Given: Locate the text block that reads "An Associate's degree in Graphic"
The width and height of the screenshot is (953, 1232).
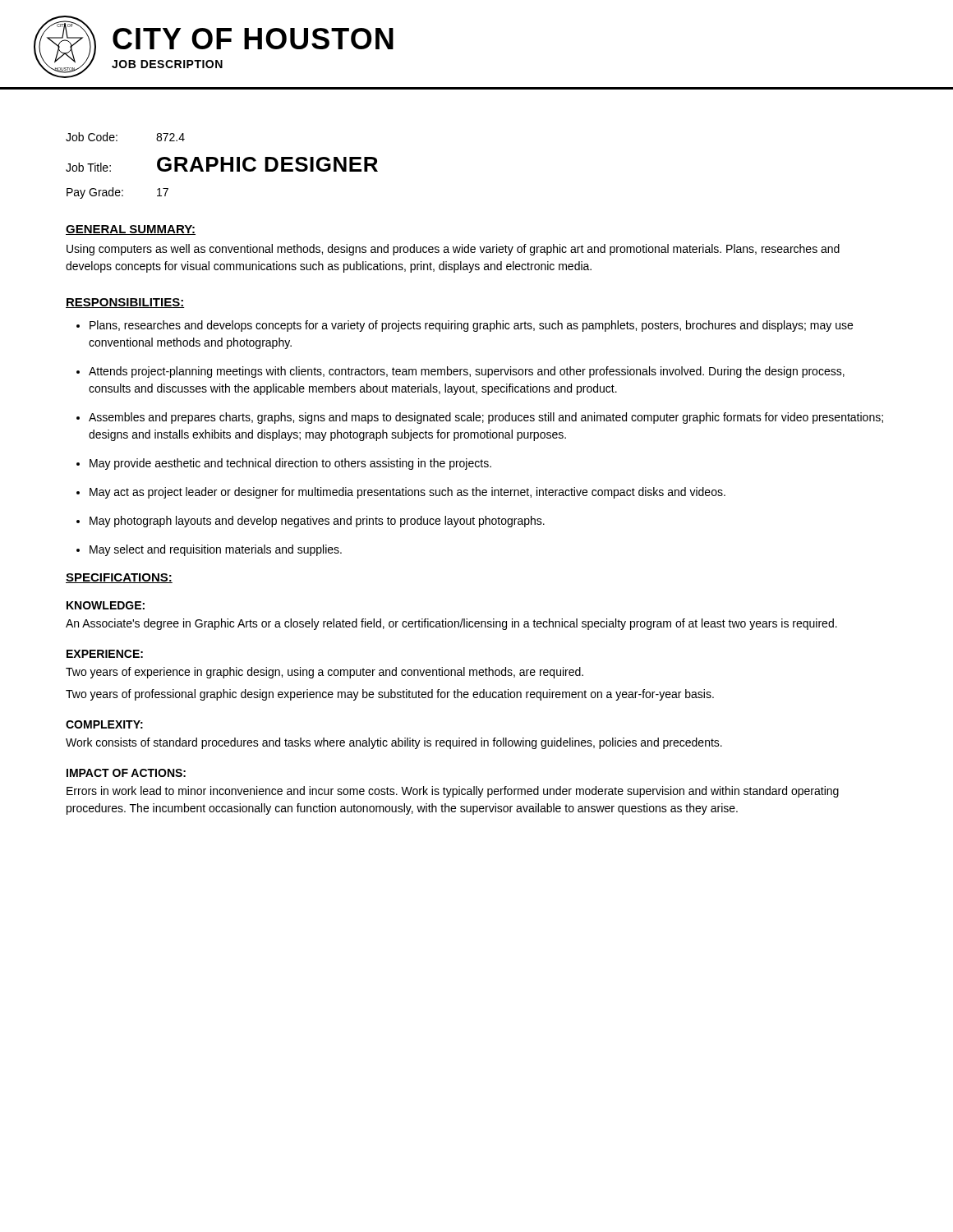Looking at the screenshot, I should point(452,623).
